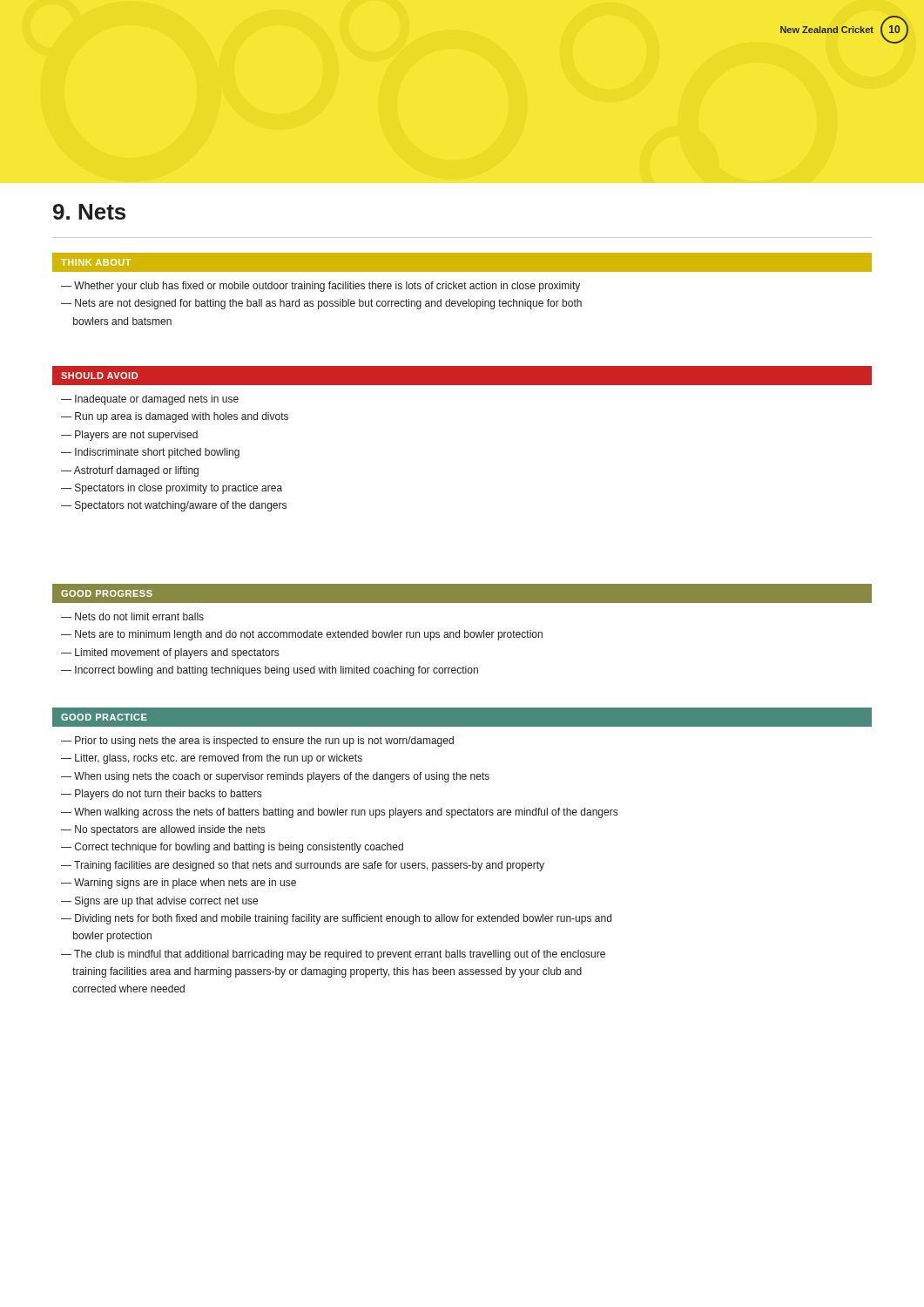The width and height of the screenshot is (924, 1307).
Task: Locate the block starting "GOOD PROGRESS"
Action: (x=107, y=593)
